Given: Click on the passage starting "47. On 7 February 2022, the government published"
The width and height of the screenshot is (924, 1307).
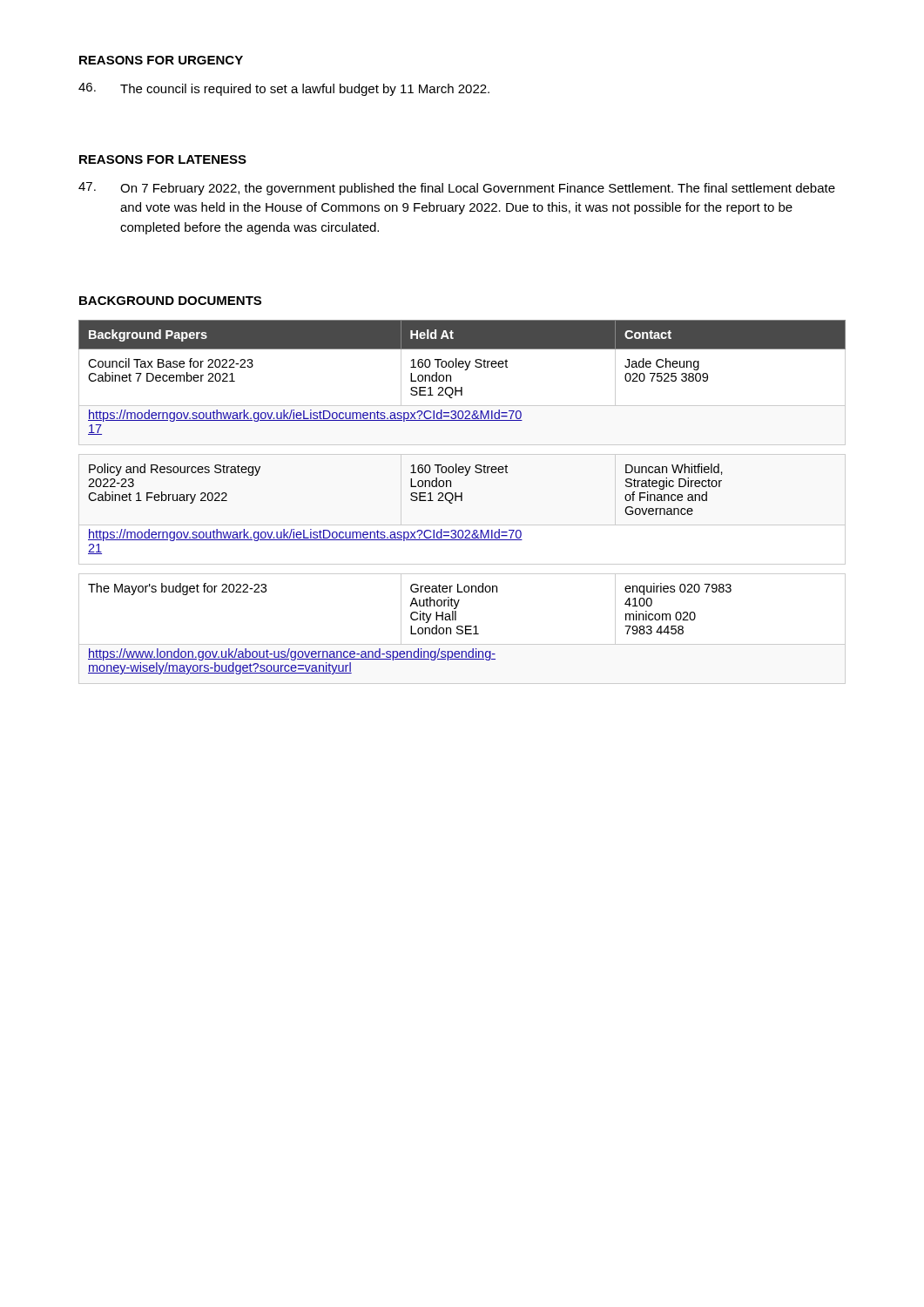Looking at the screenshot, I should click(462, 208).
